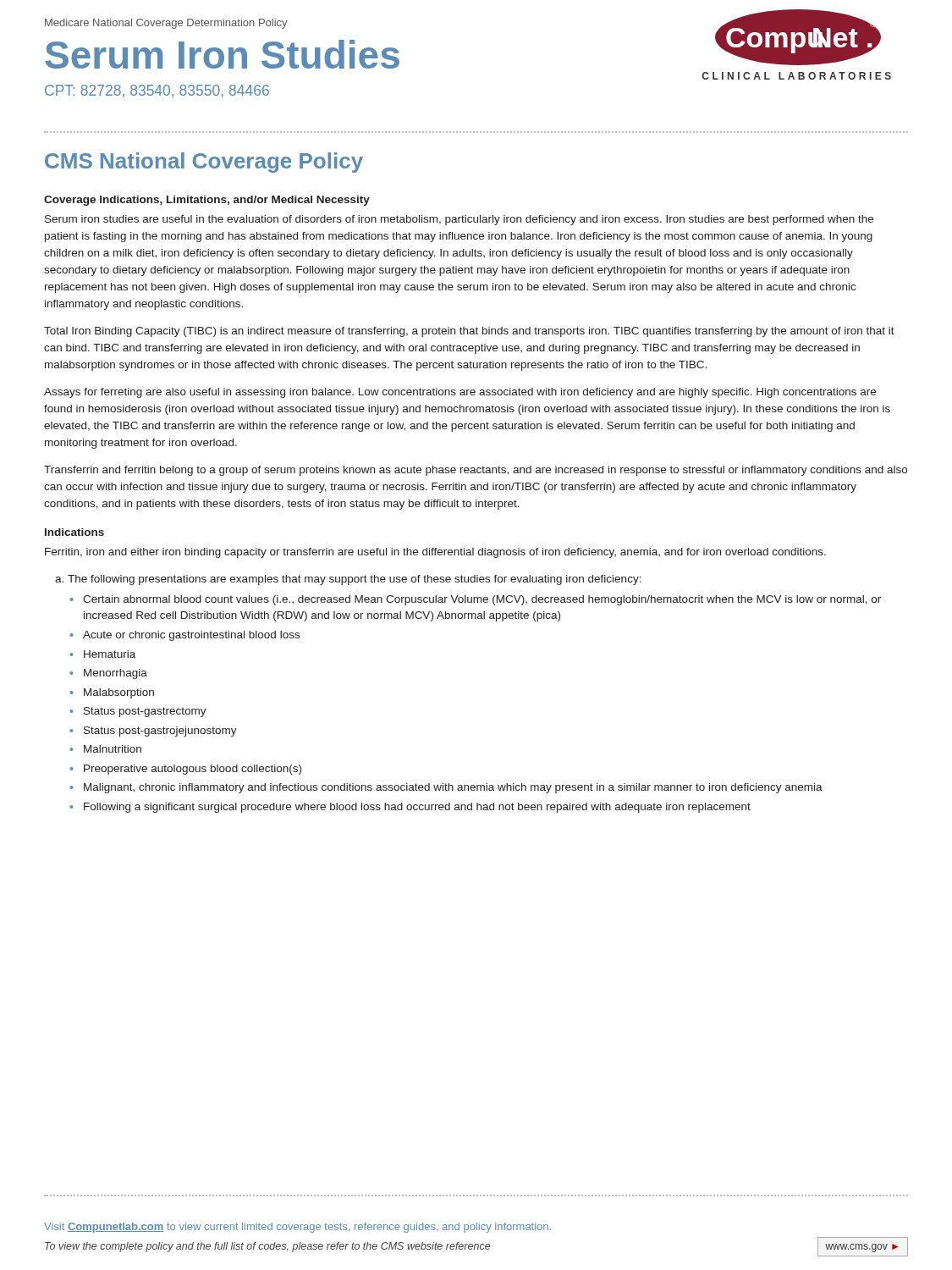Locate the text block starting "Transferrin and ferritin belong"

click(x=476, y=486)
